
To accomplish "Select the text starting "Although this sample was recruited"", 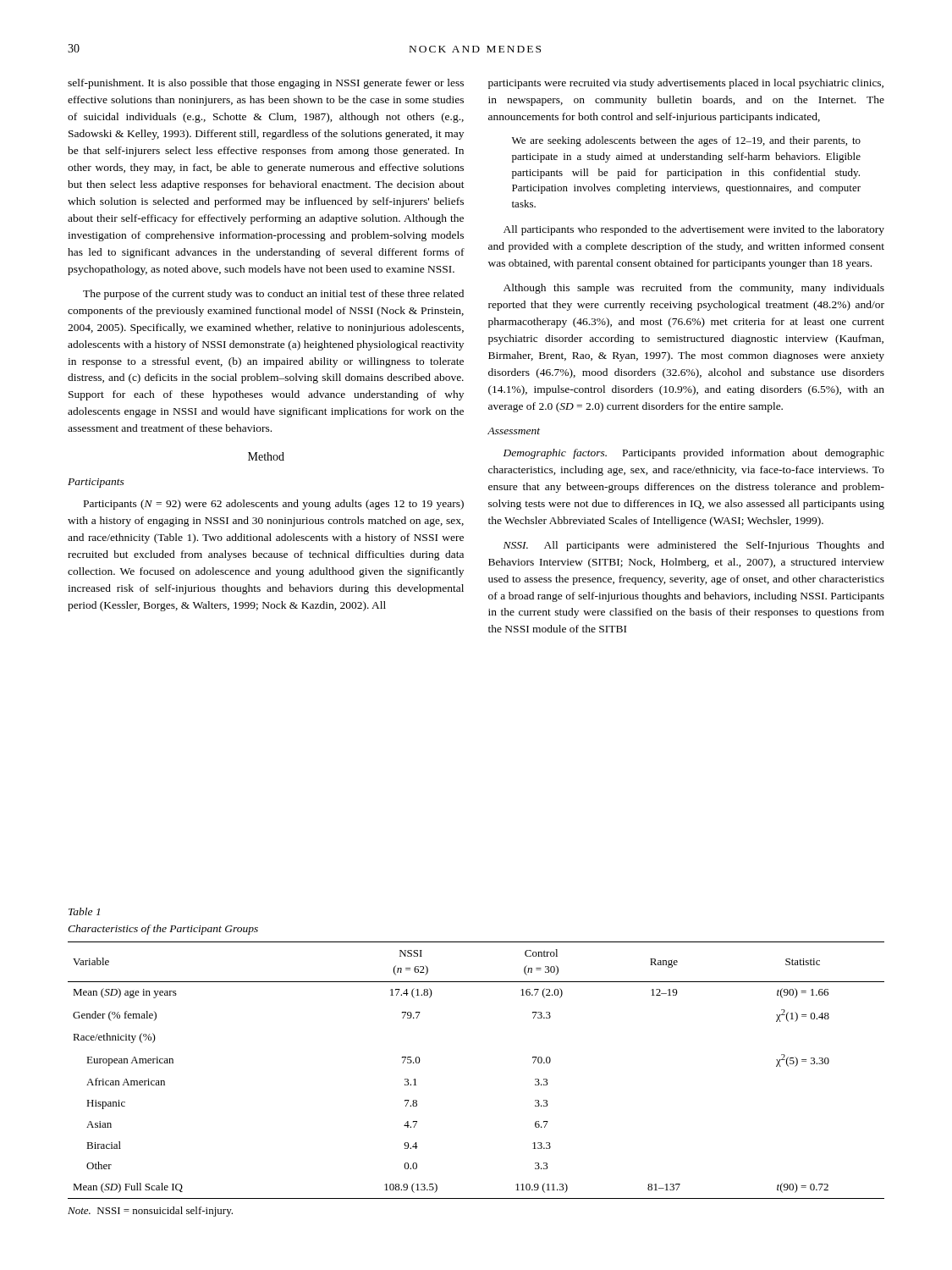I will coord(686,347).
